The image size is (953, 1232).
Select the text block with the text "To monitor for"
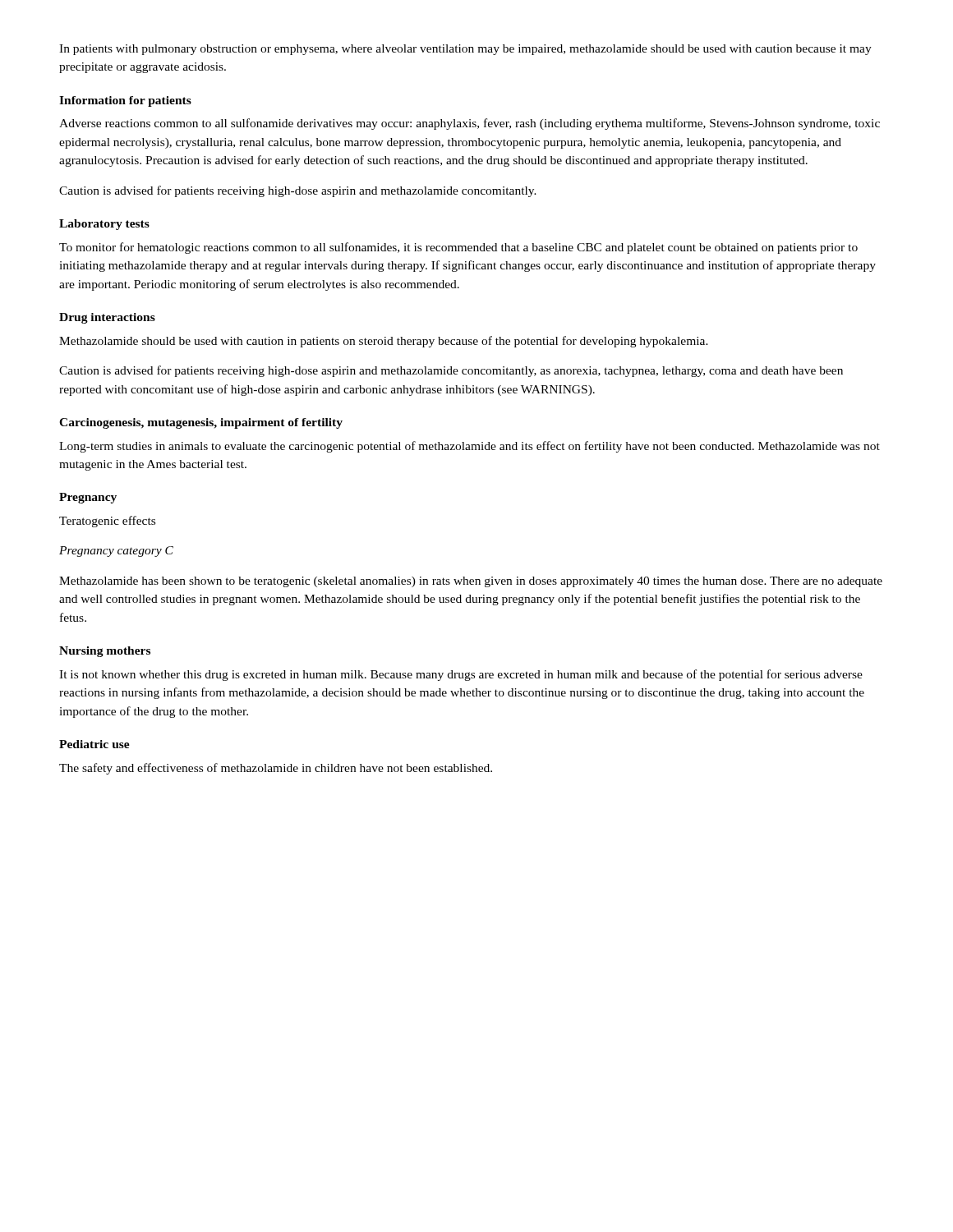coord(467,265)
